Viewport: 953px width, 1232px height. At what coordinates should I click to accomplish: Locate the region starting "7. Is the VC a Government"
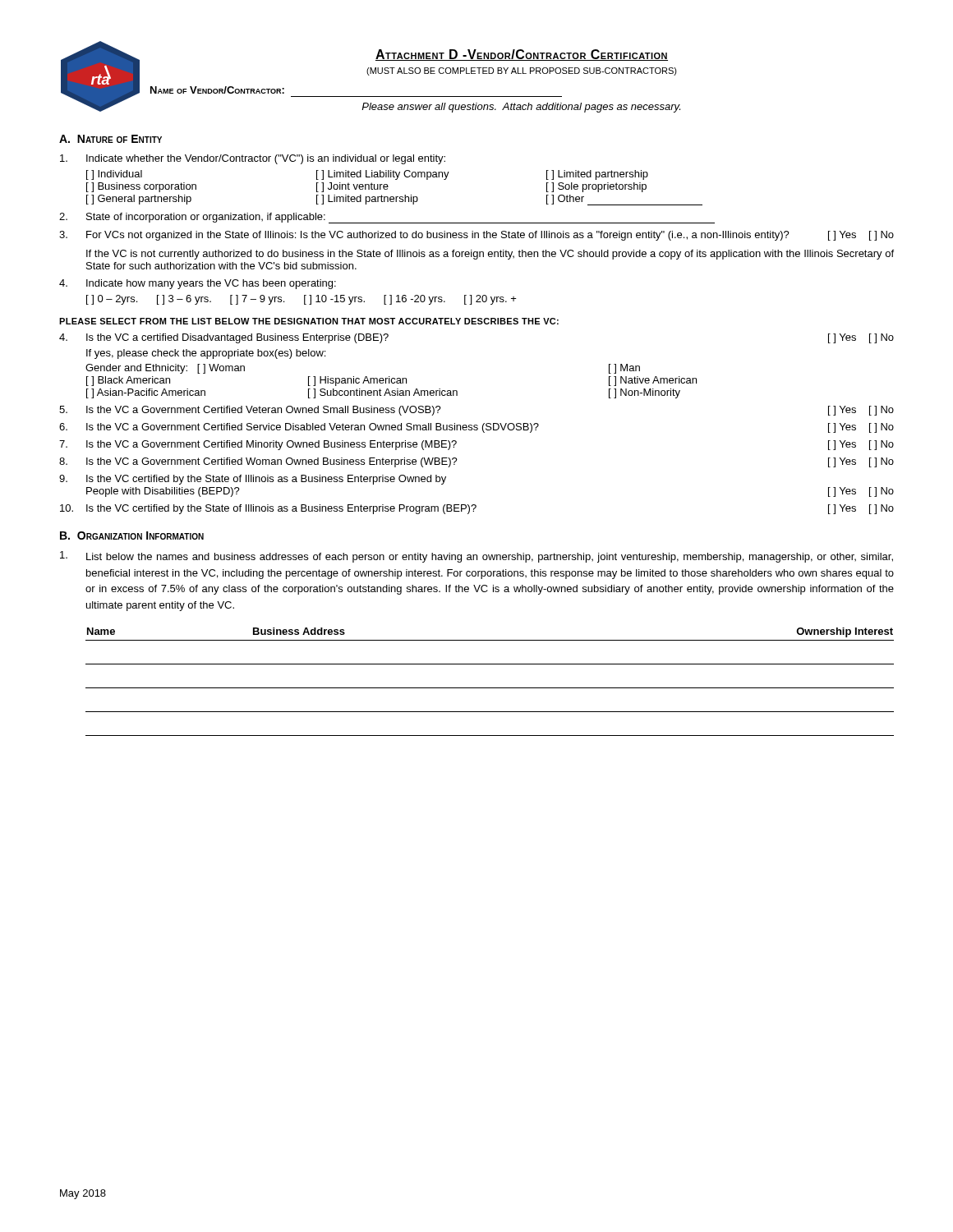276,445
